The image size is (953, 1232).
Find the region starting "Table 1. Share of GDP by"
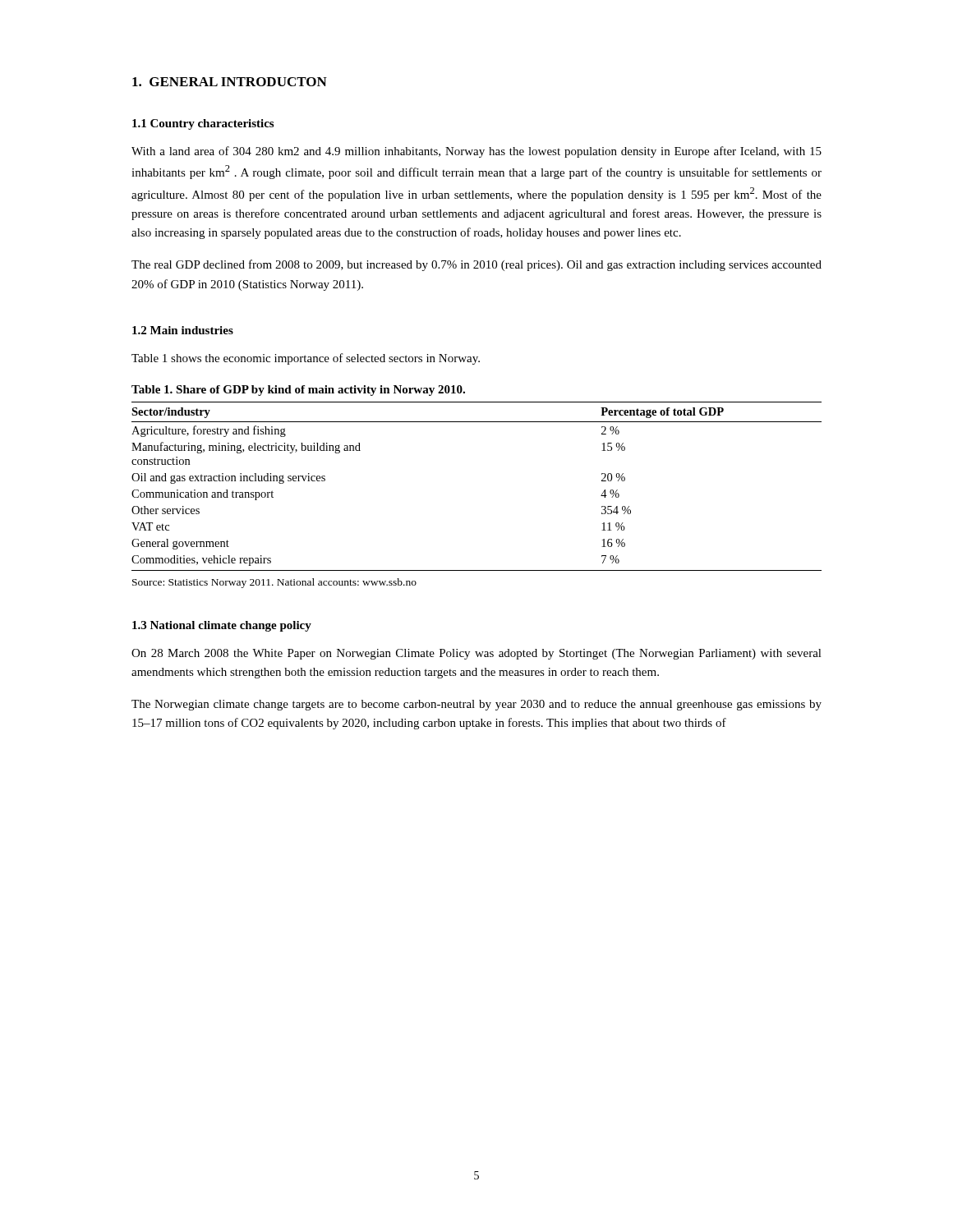pos(476,390)
